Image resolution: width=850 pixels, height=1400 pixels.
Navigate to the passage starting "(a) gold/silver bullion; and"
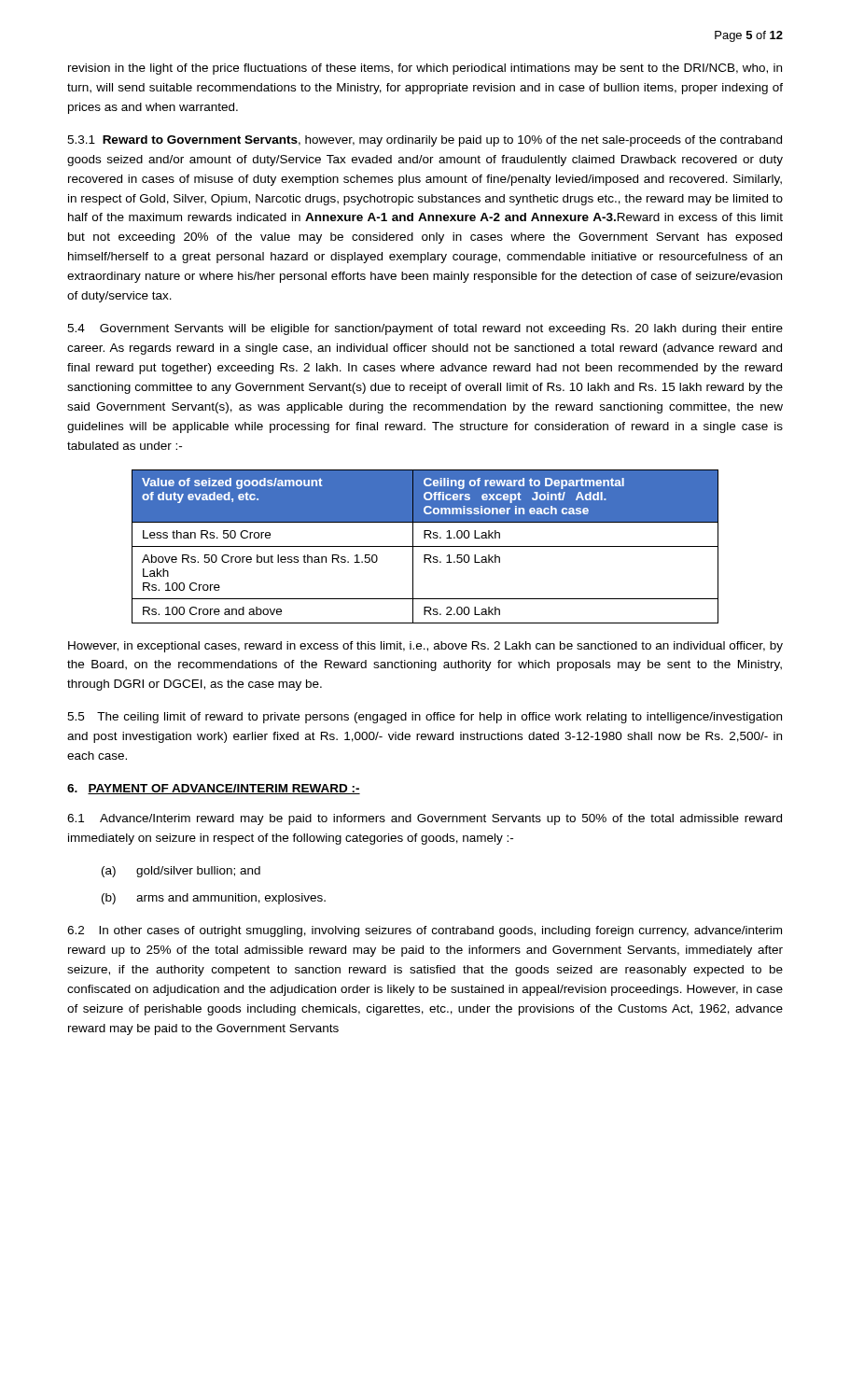coord(181,872)
